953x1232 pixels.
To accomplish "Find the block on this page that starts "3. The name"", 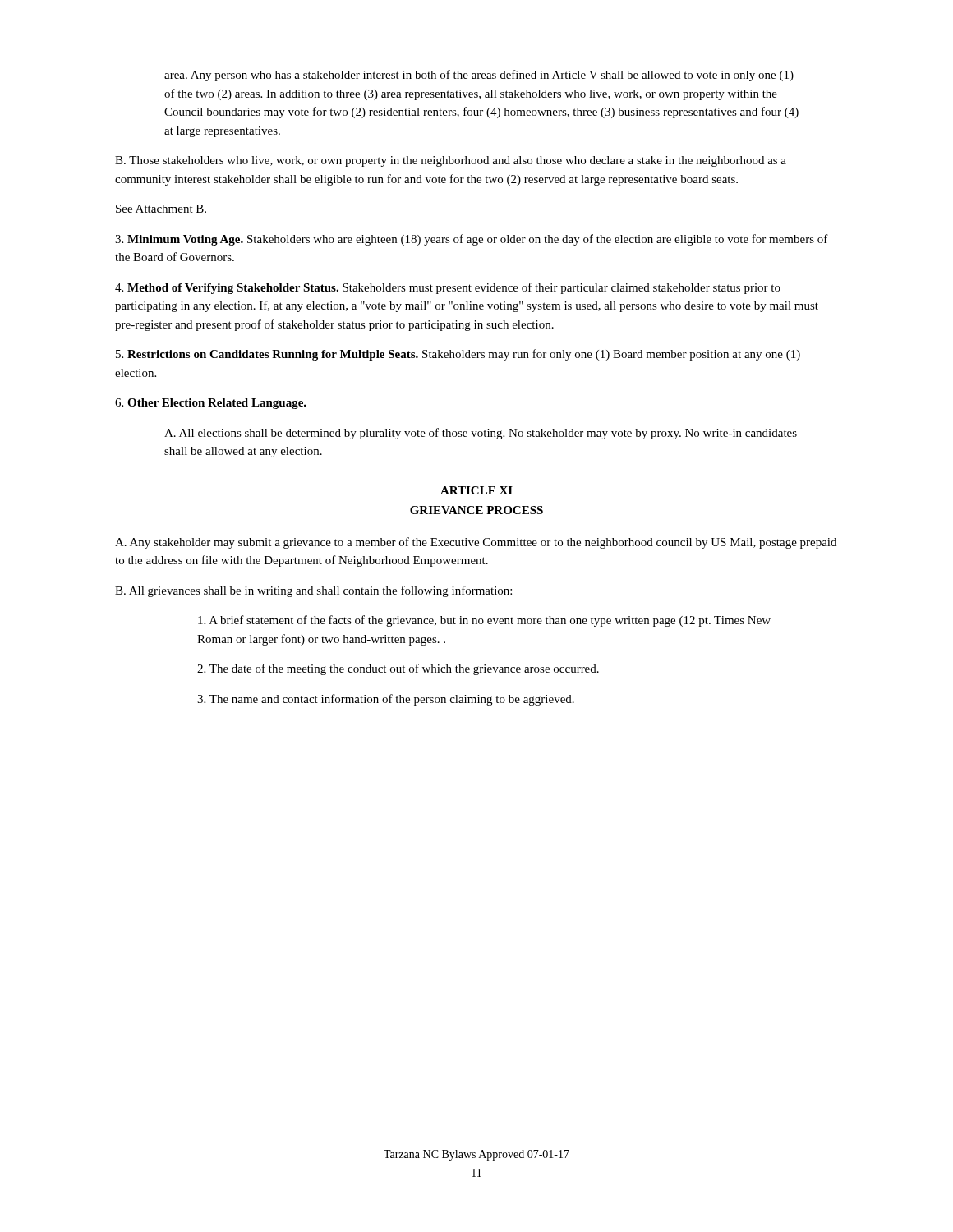I will (x=501, y=699).
